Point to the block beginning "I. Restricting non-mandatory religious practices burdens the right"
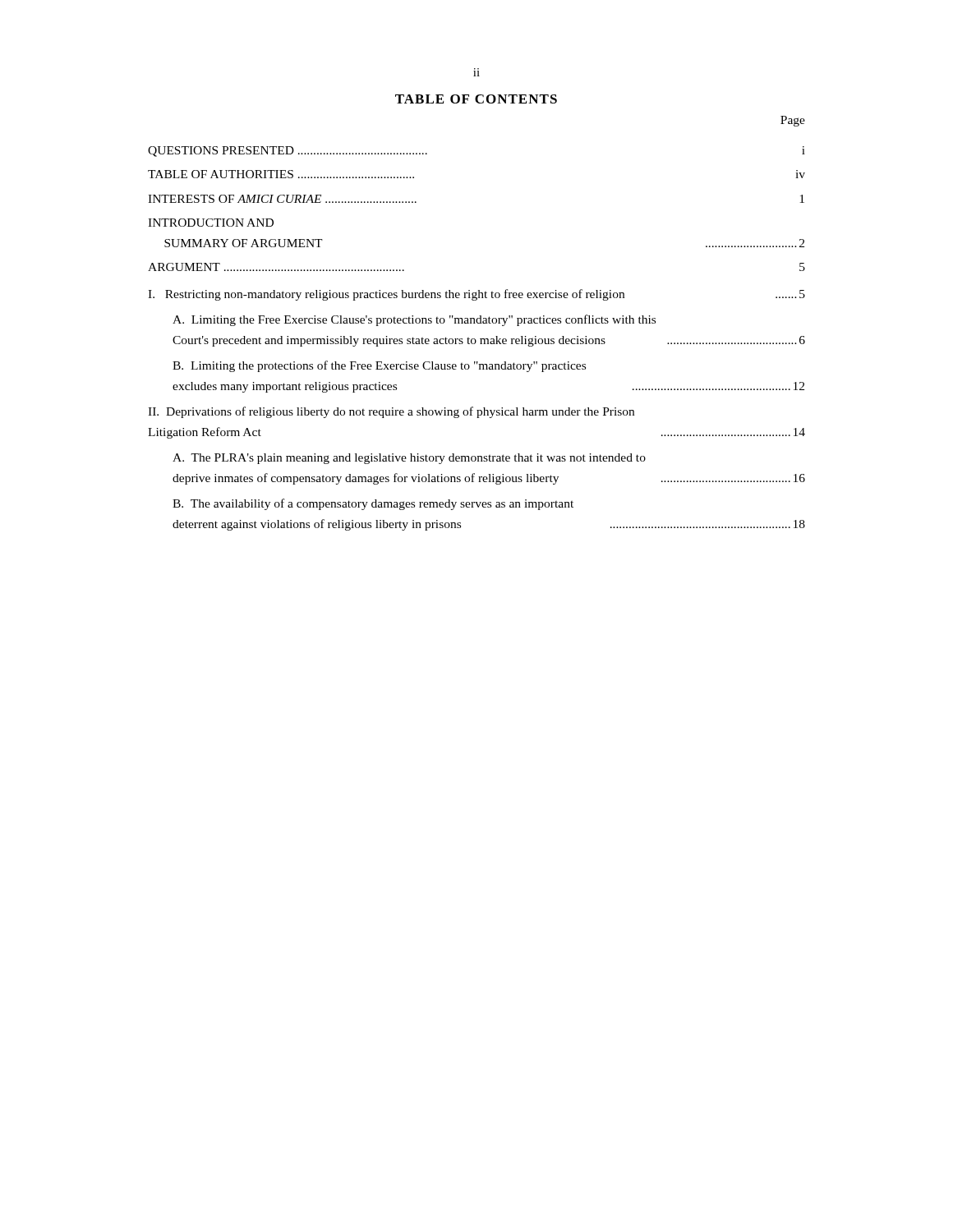Viewport: 953px width, 1232px height. point(476,294)
